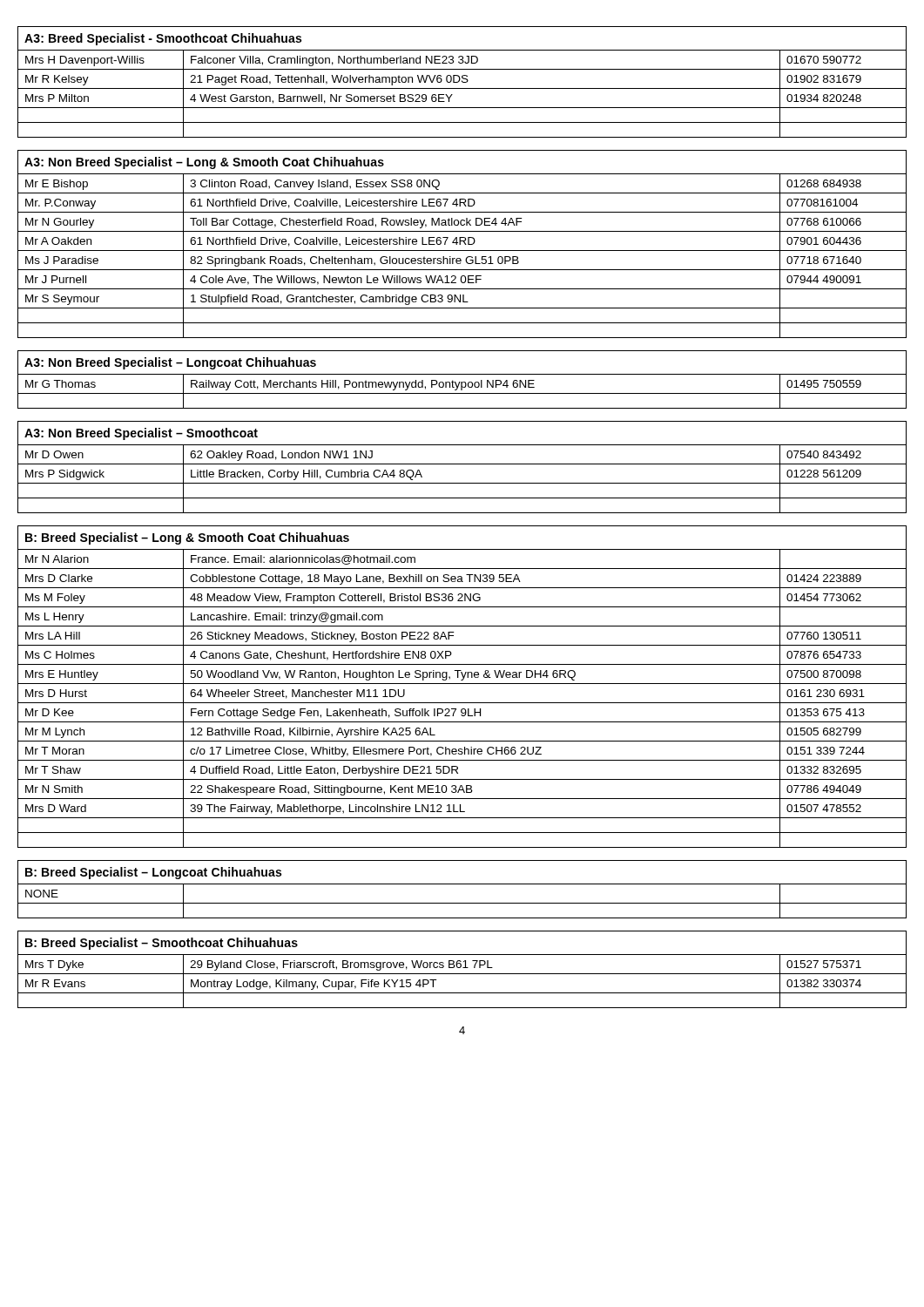924x1307 pixels.
Task: Select the table that reads "01228 561209"
Action: click(x=462, y=467)
